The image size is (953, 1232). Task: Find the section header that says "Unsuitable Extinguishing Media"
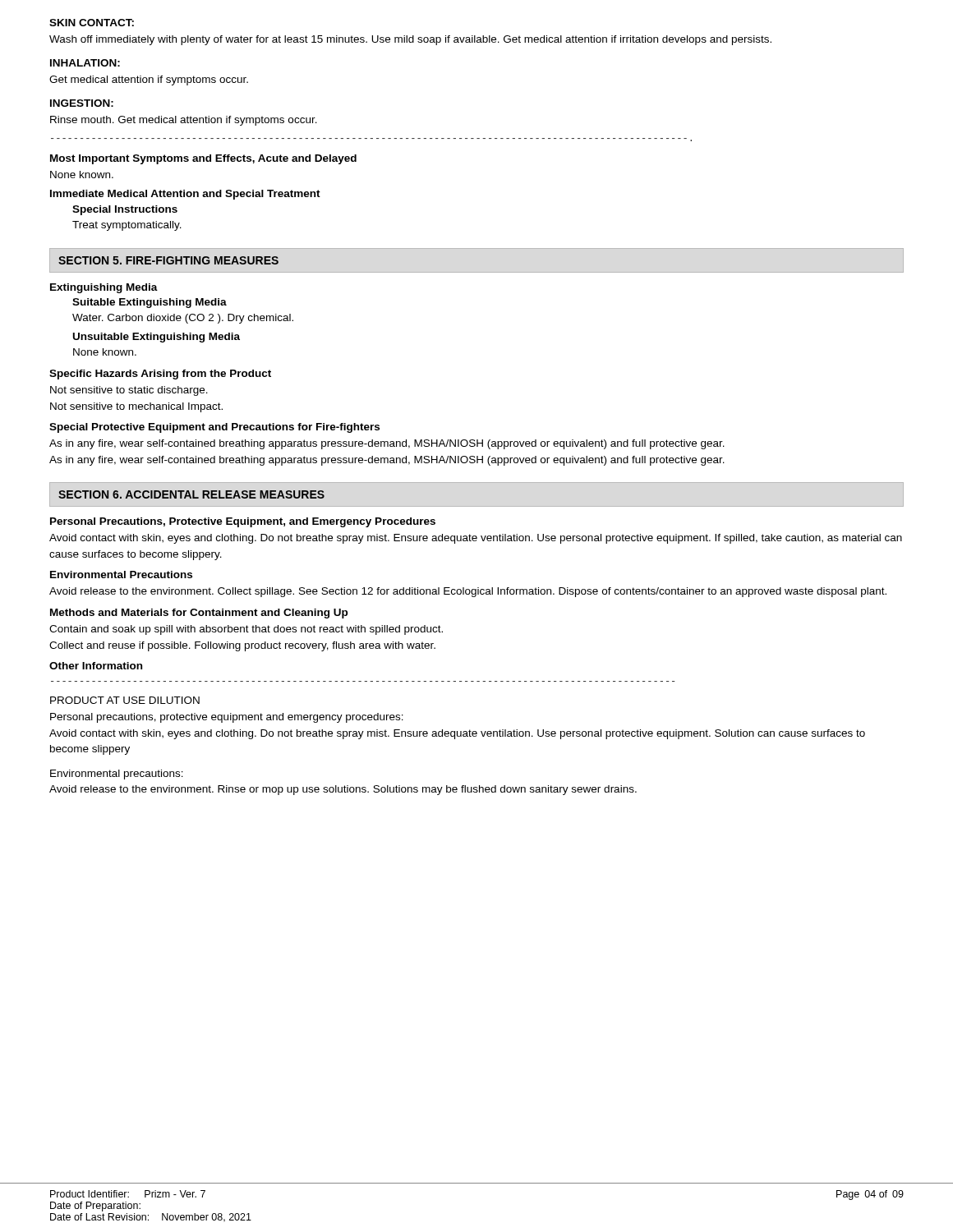156,337
